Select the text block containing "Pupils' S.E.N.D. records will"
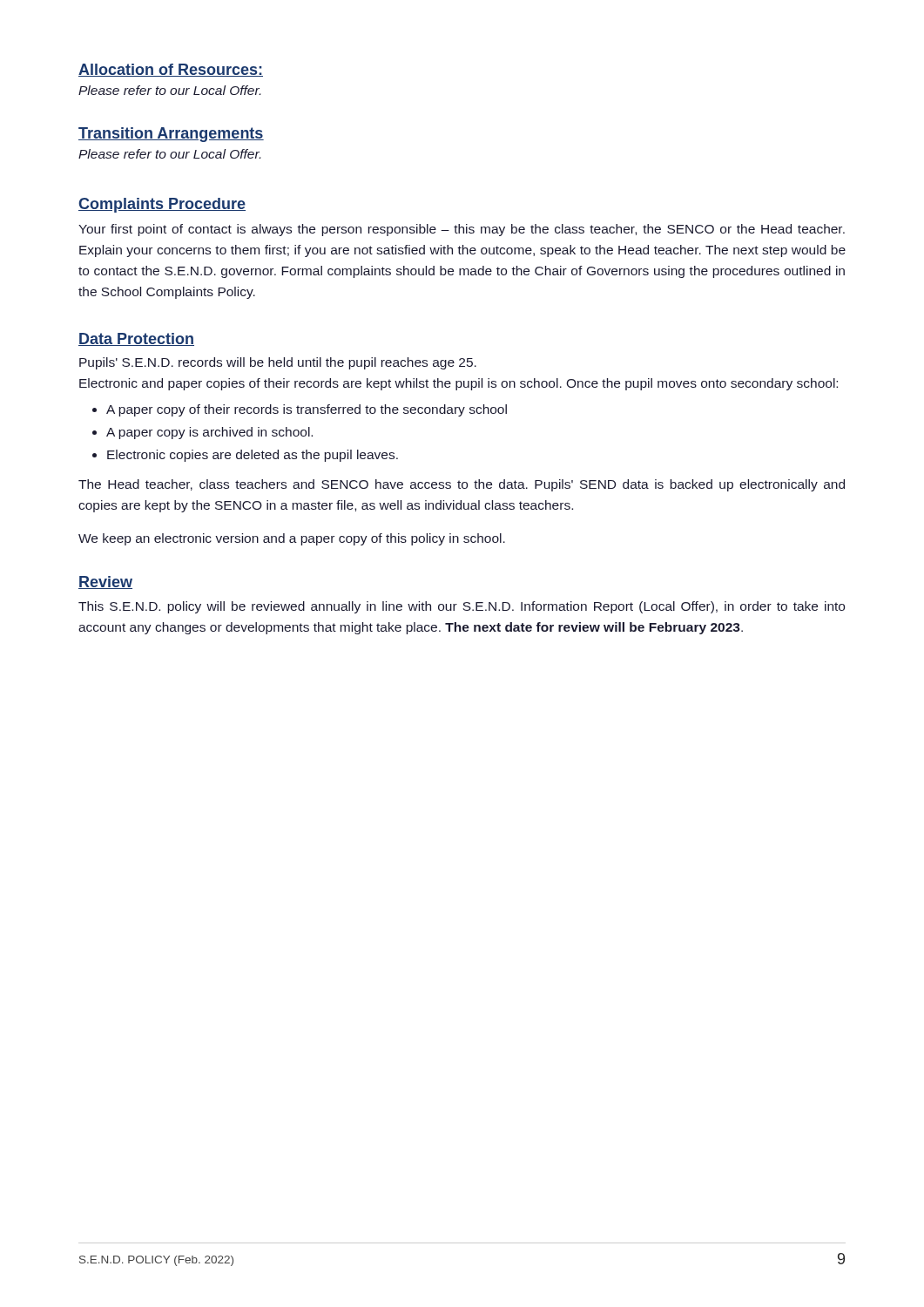The height and width of the screenshot is (1307, 924). tap(459, 373)
